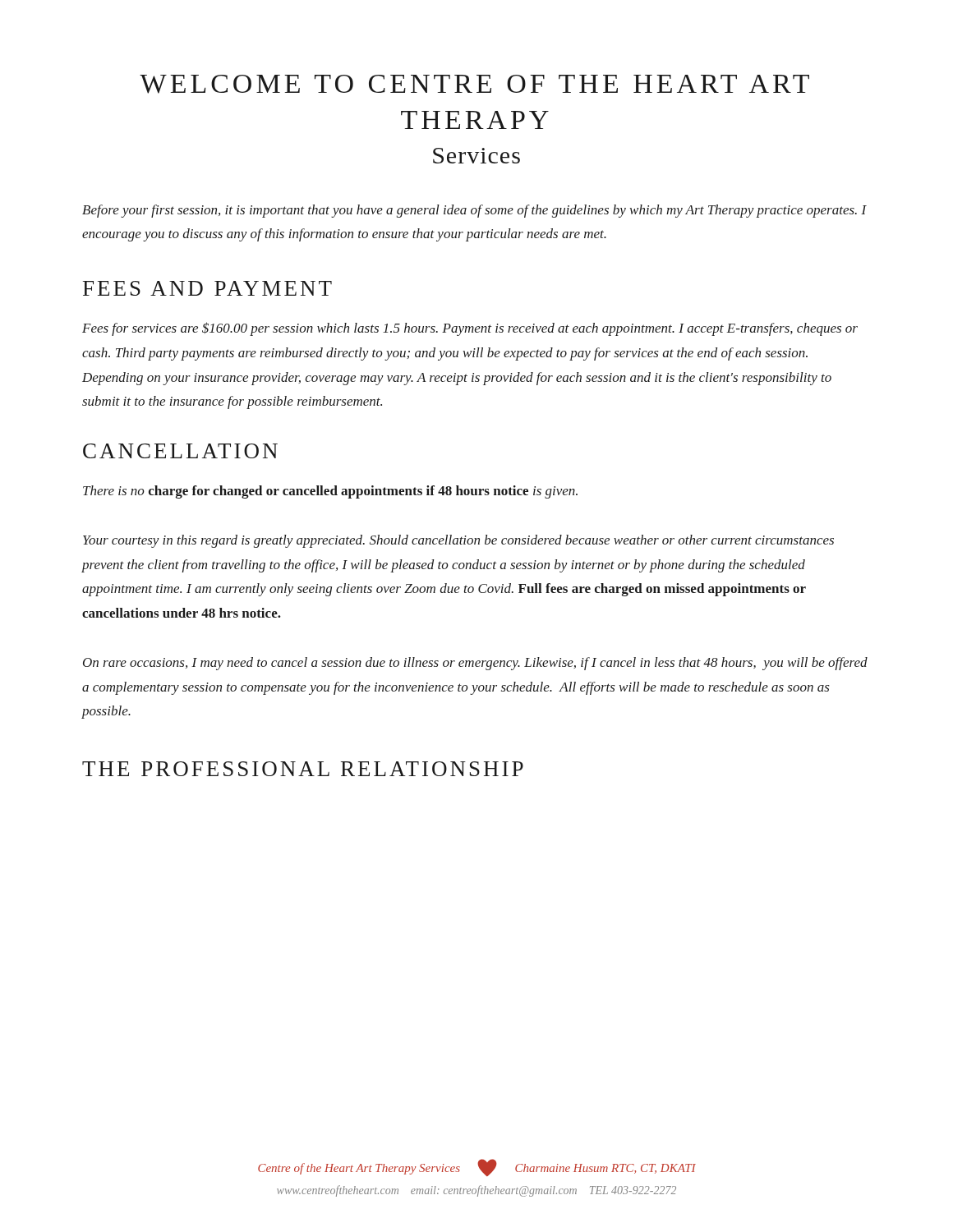The image size is (953, 1232).
Task: Click on the element starting "WELCOME to CENTRE OF THE"
Action: [x=476, y=118]
